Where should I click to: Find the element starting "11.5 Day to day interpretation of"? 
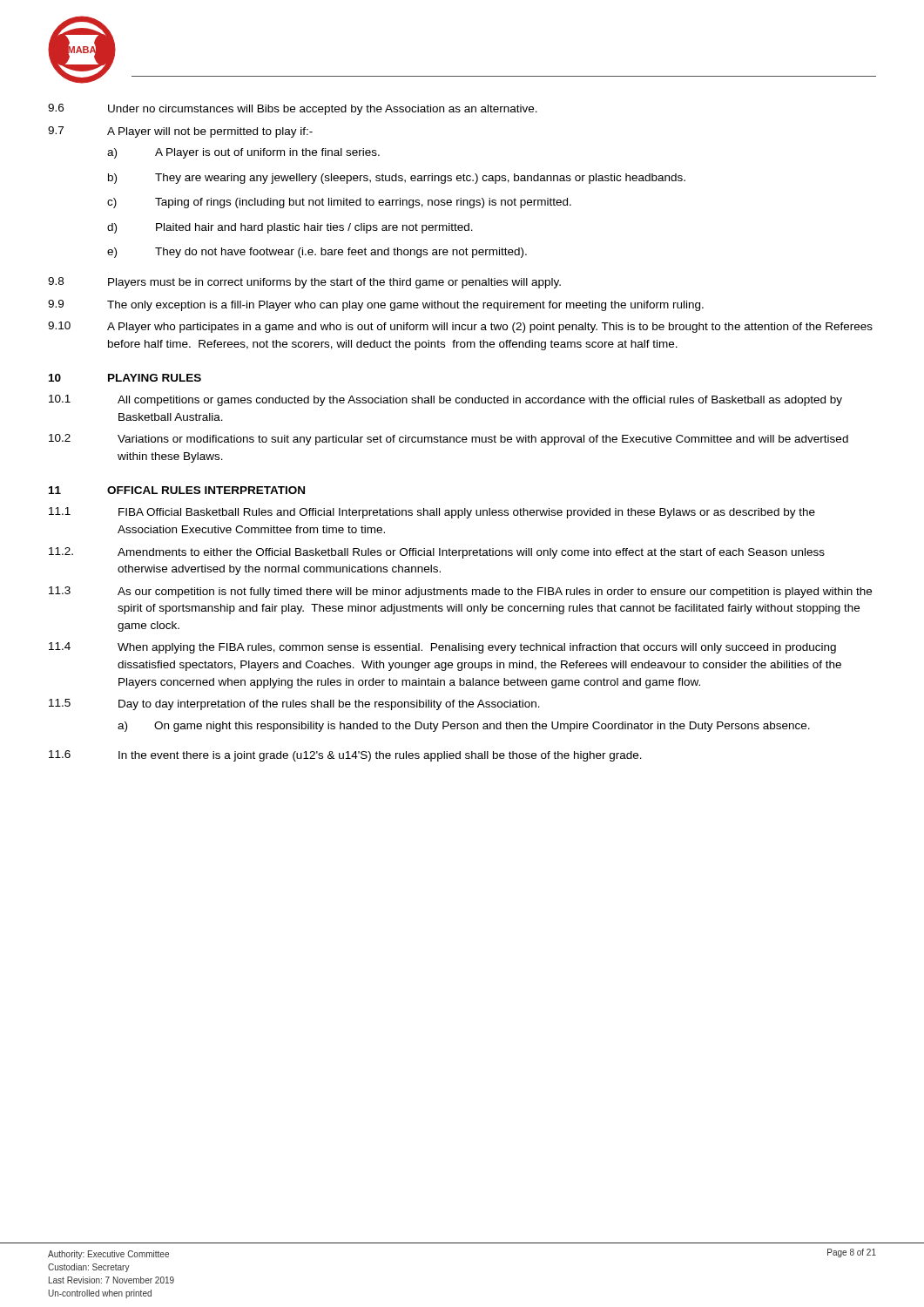[462, 719]
